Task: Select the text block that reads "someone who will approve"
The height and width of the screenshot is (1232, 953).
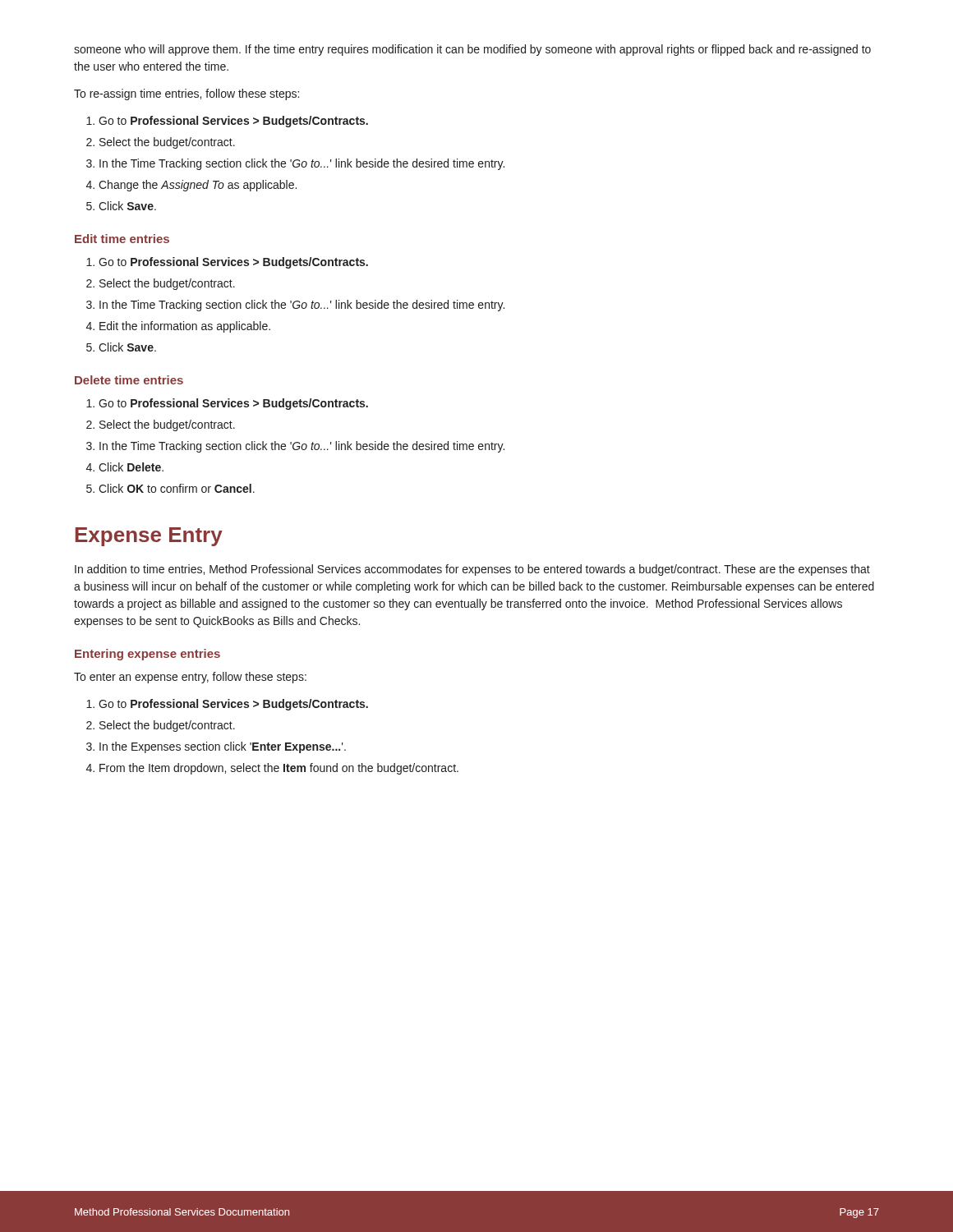Action: pyautogui.click(x=476, y=58)
